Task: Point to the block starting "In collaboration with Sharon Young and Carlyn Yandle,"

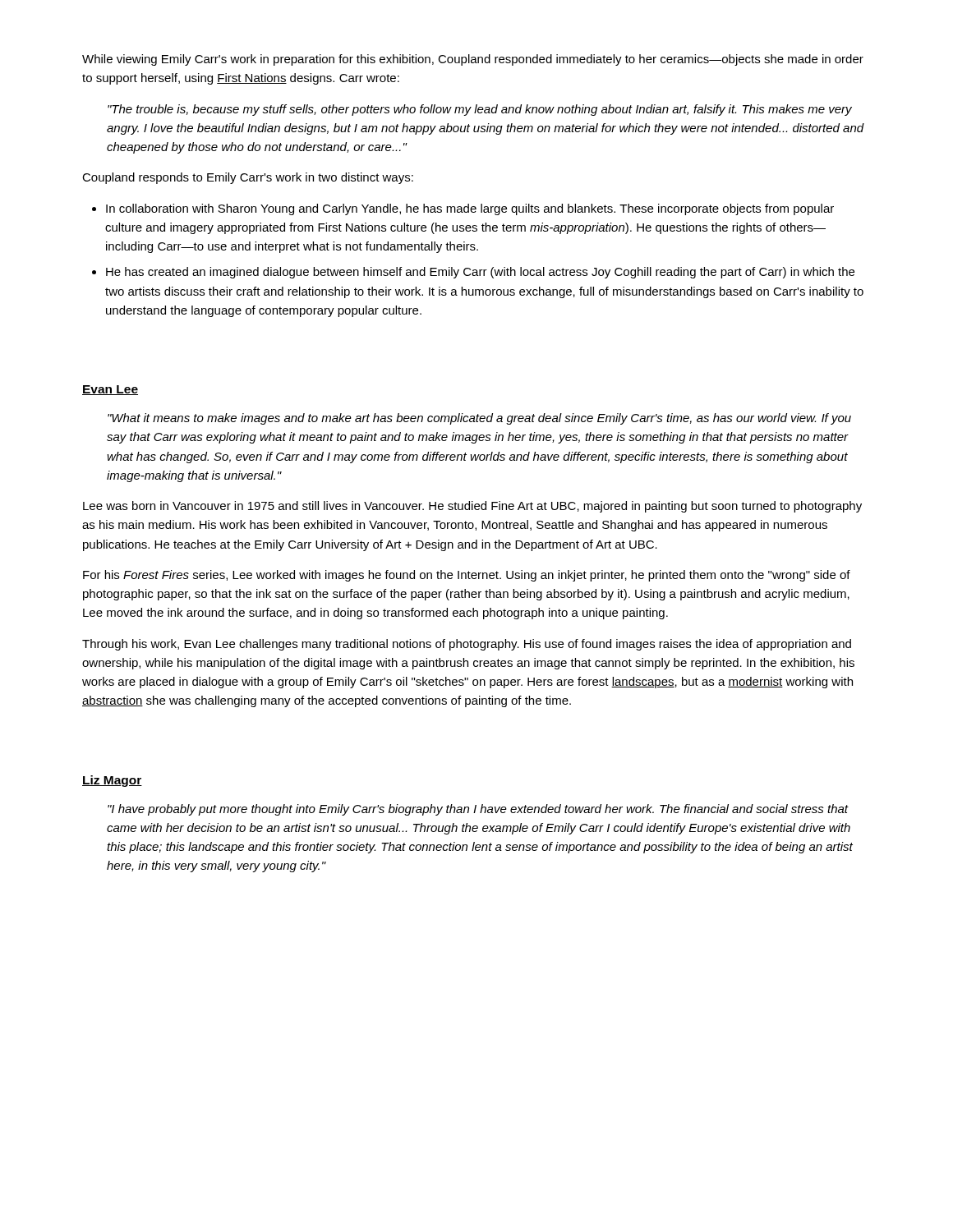Action: (470, 227)
